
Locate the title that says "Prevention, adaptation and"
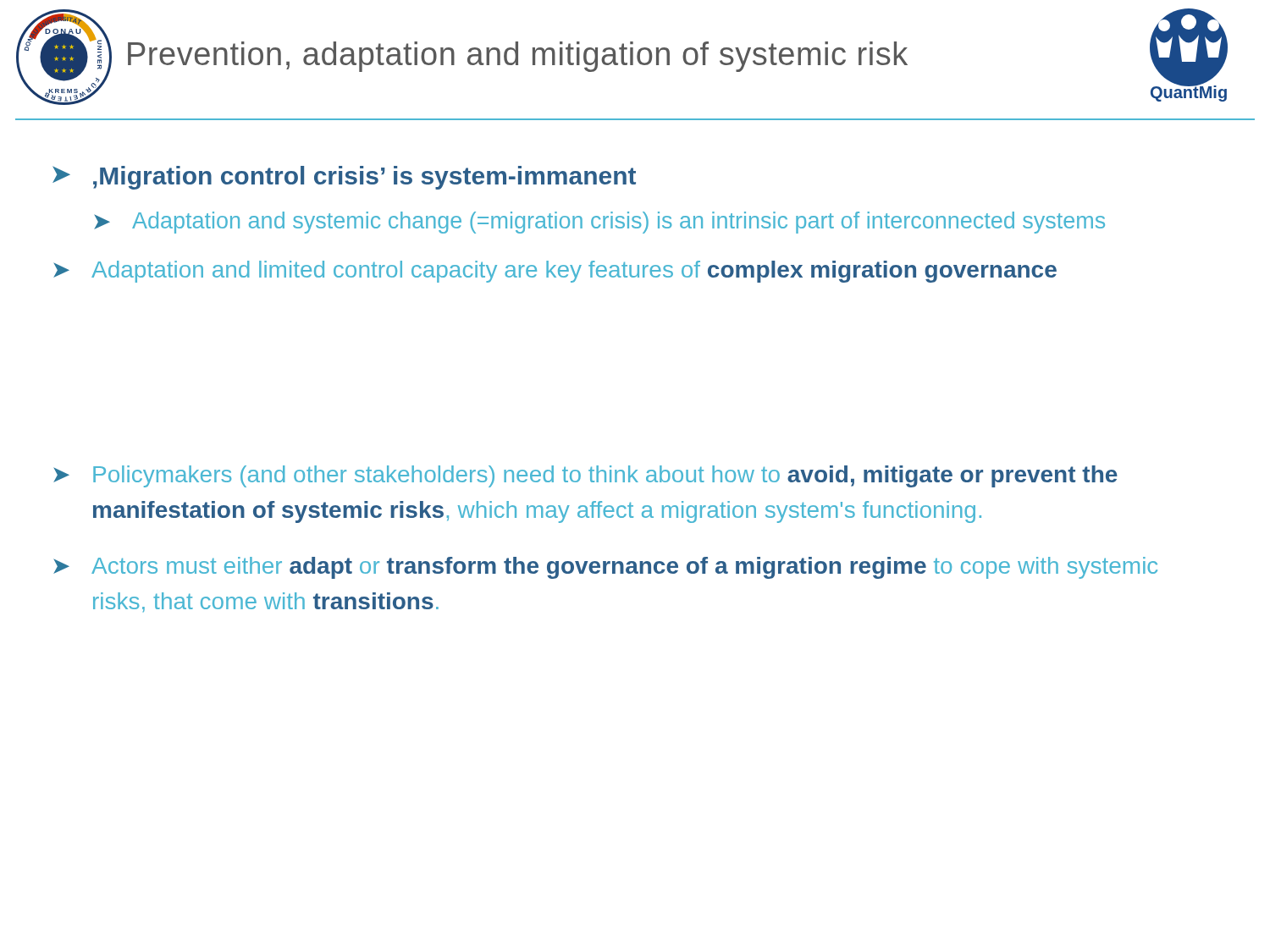(517, 54)
